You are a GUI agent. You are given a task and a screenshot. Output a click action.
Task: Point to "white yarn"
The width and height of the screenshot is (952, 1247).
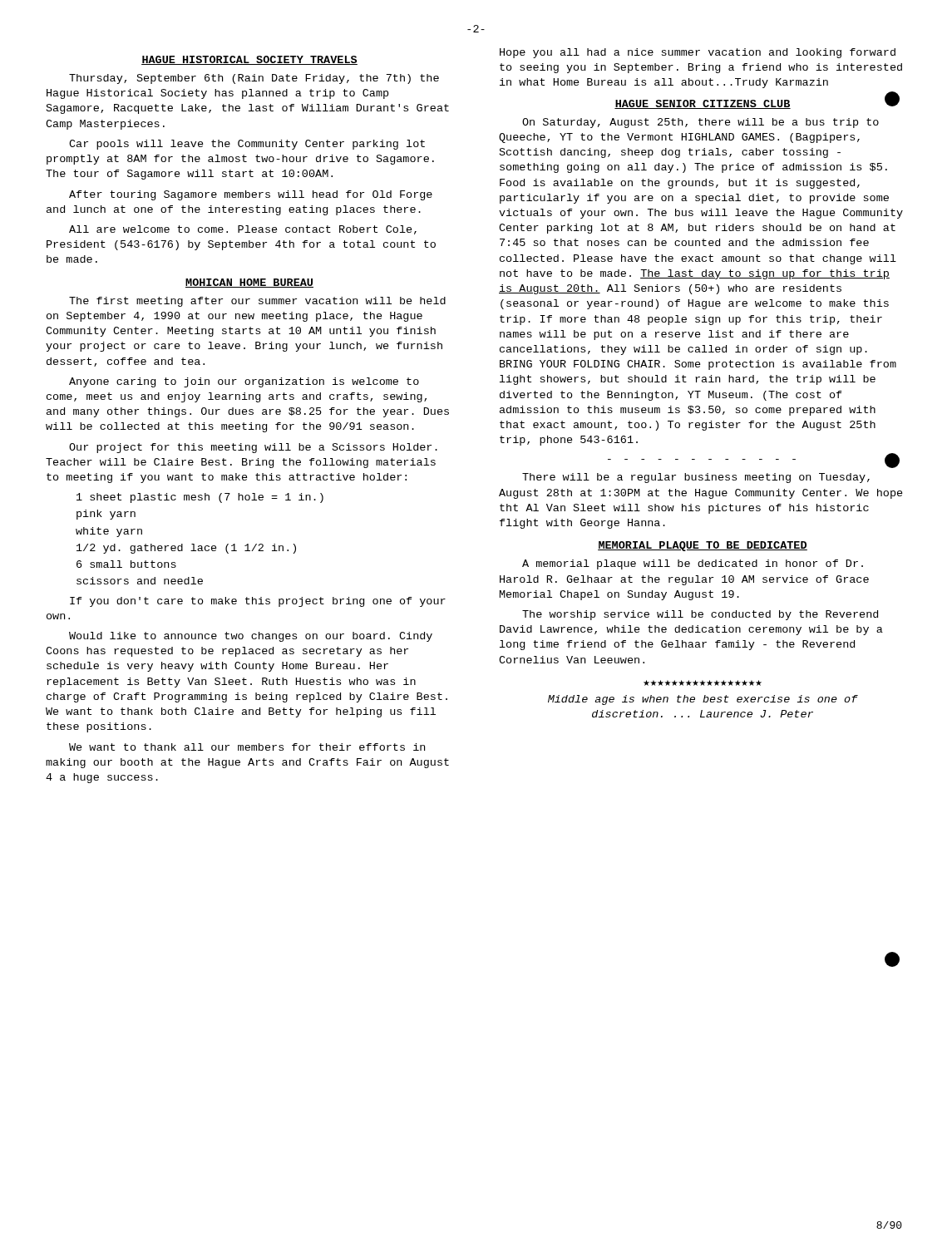[x=109, y=531]
